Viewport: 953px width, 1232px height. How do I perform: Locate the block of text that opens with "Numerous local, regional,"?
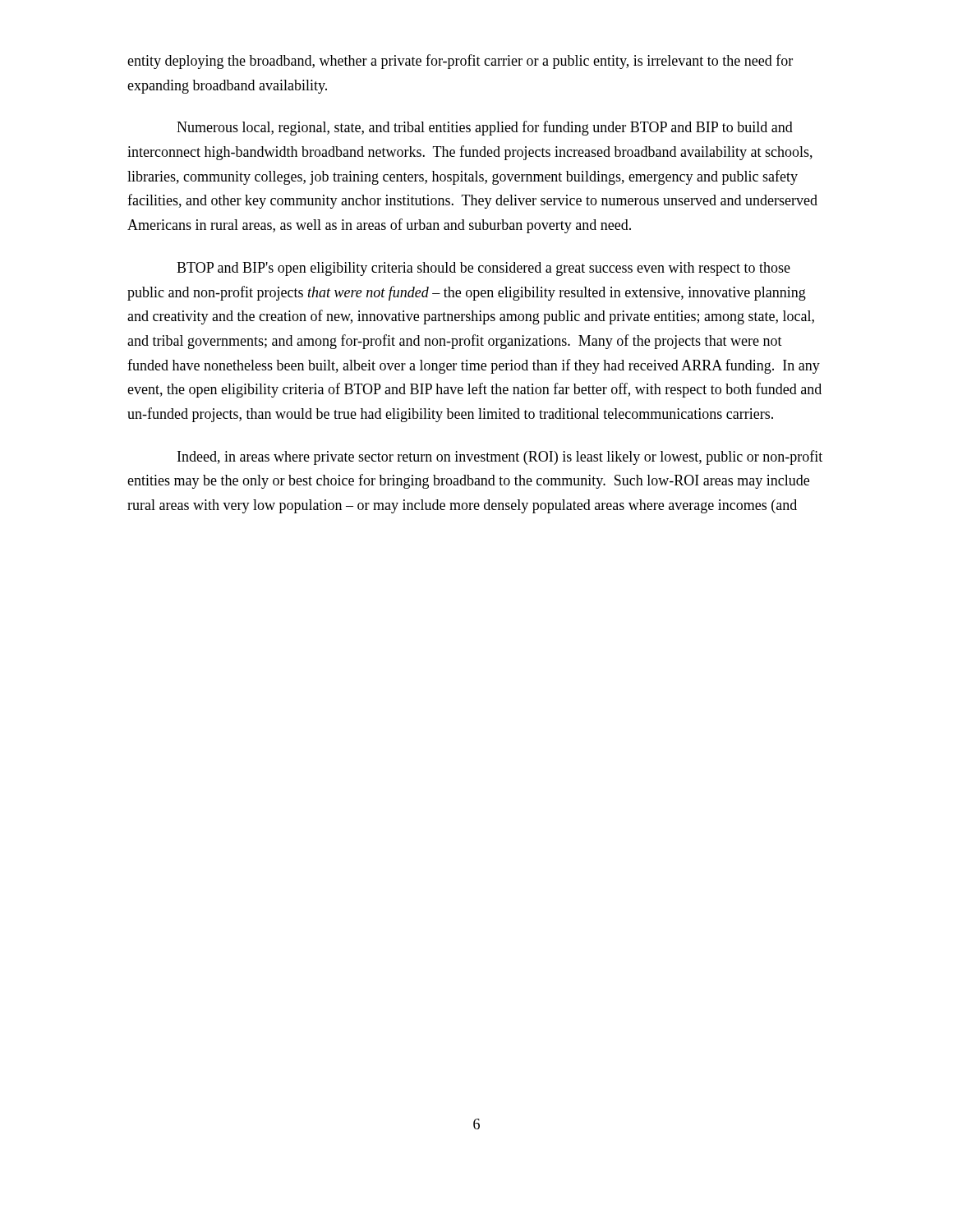(x=472, y=176)
